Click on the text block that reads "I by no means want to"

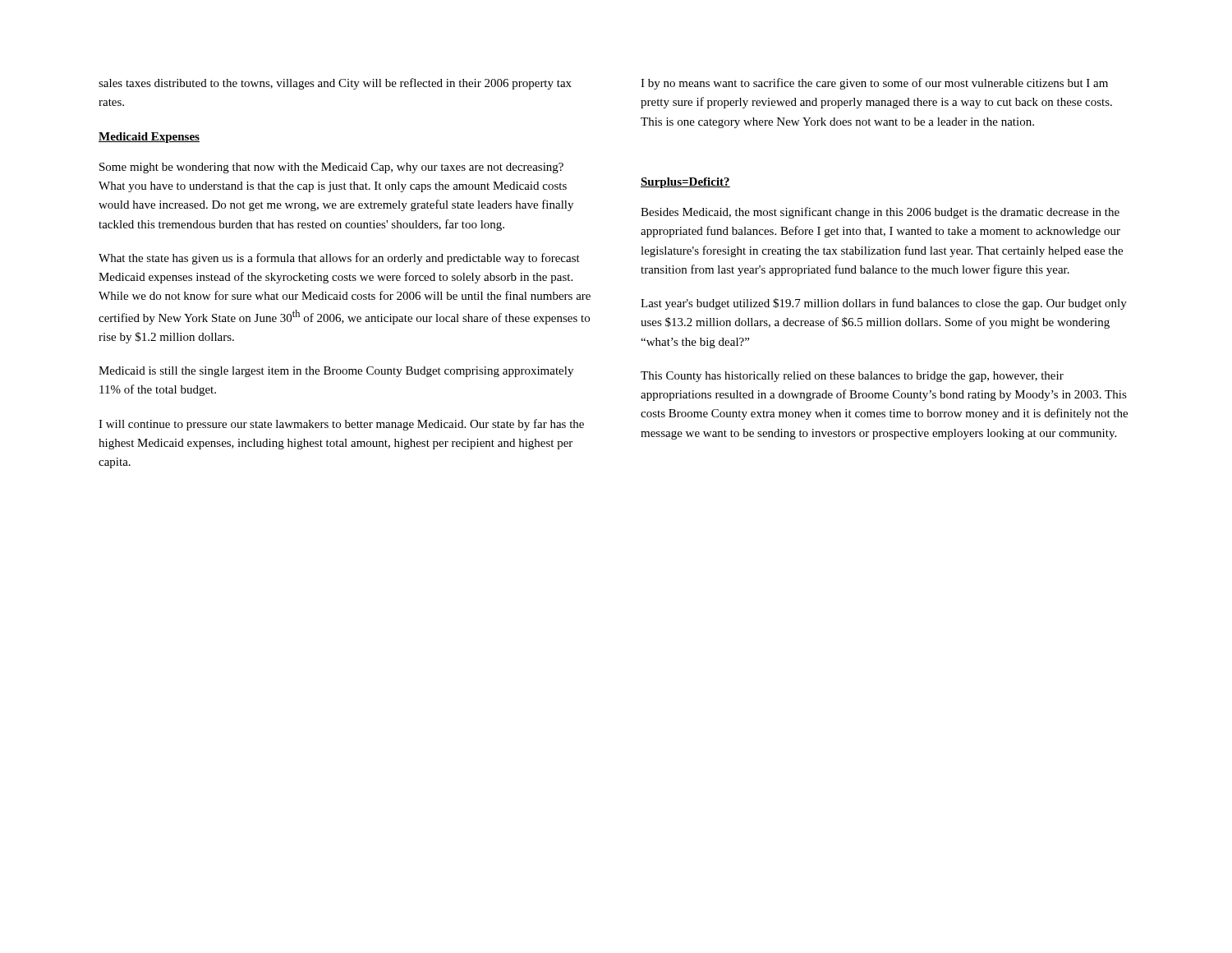point(877,102)
